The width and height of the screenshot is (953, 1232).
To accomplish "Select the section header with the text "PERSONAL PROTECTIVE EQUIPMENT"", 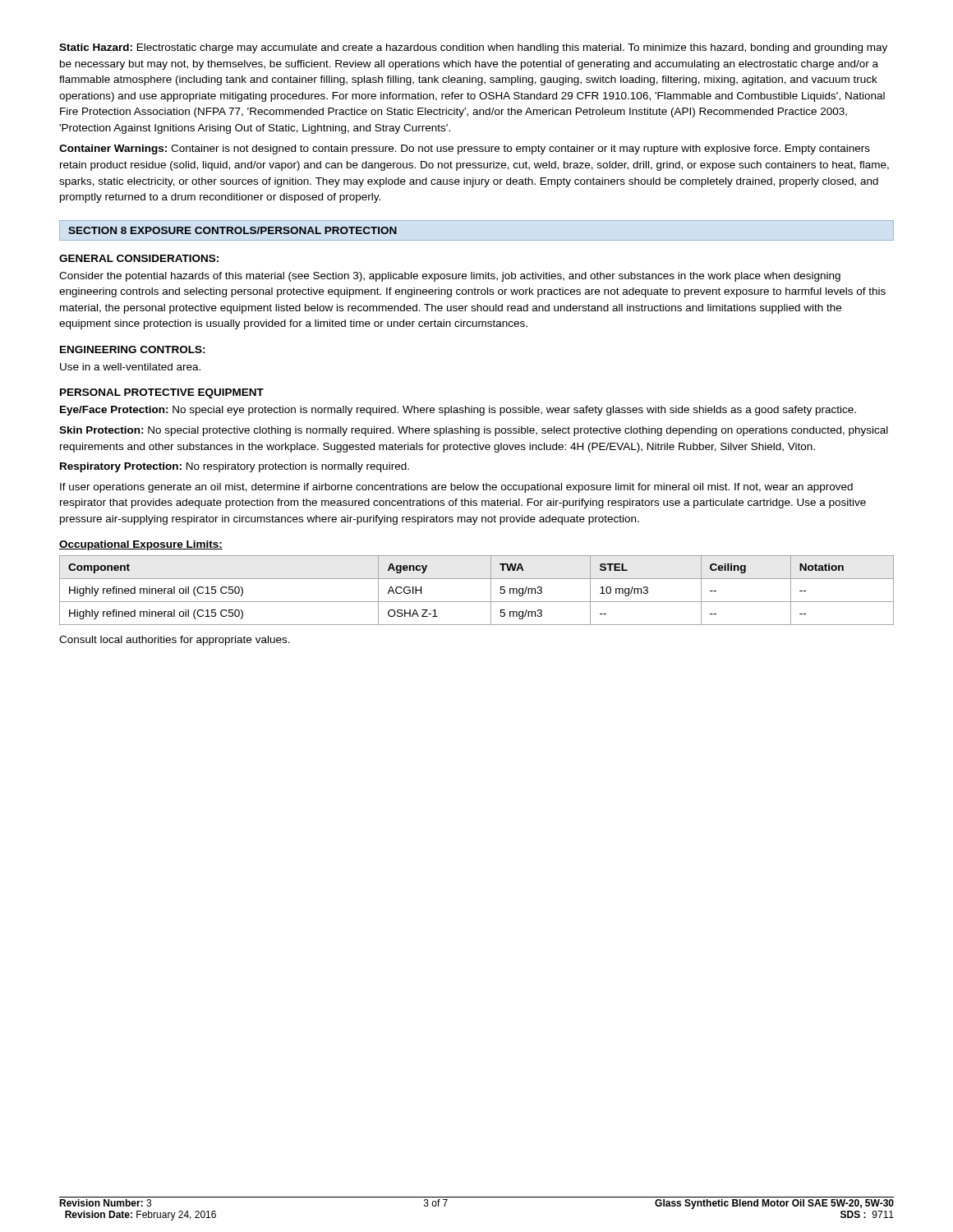I will tap(161, 393).
